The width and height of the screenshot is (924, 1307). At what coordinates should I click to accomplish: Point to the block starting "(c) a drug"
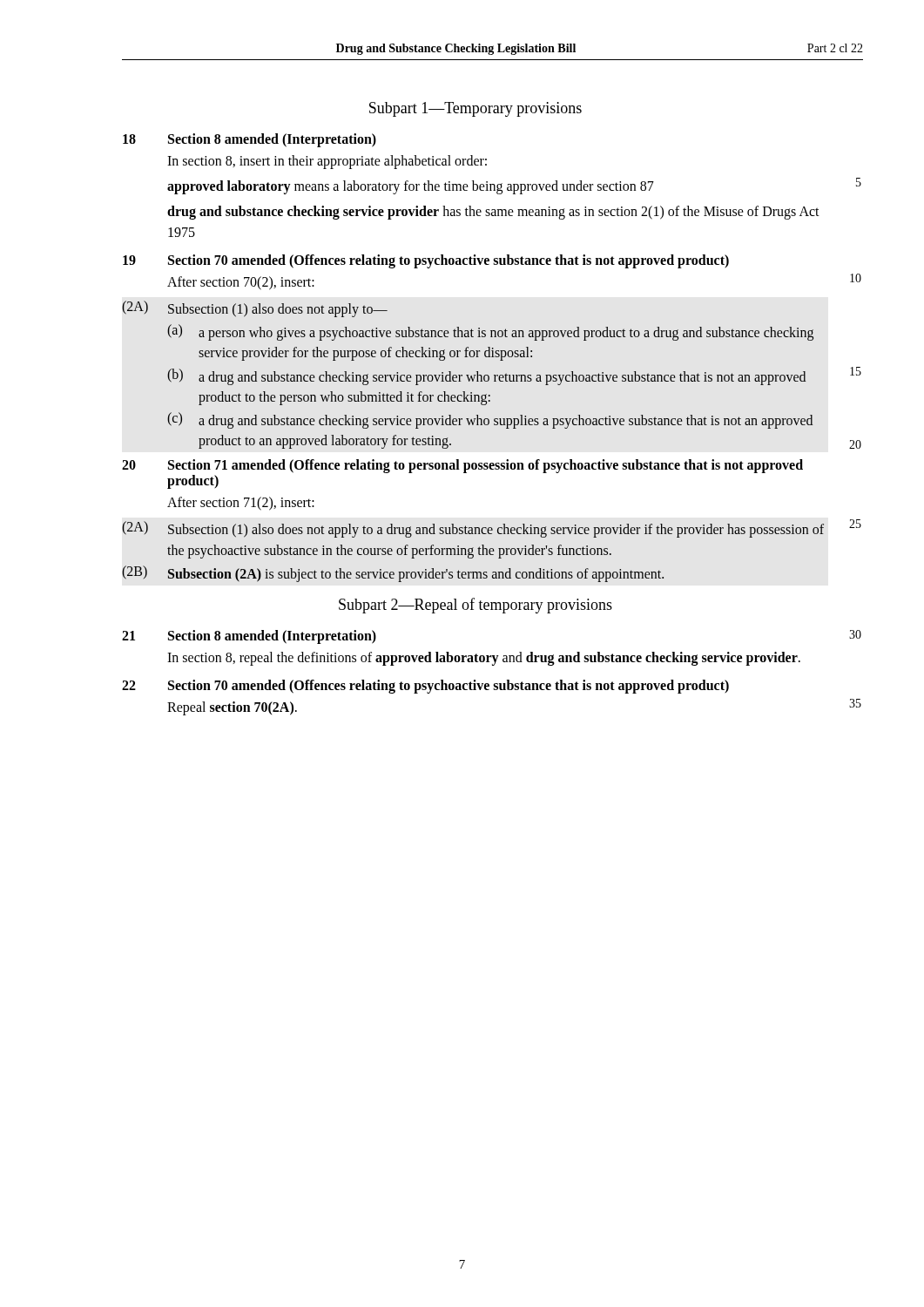coord(475,431)
